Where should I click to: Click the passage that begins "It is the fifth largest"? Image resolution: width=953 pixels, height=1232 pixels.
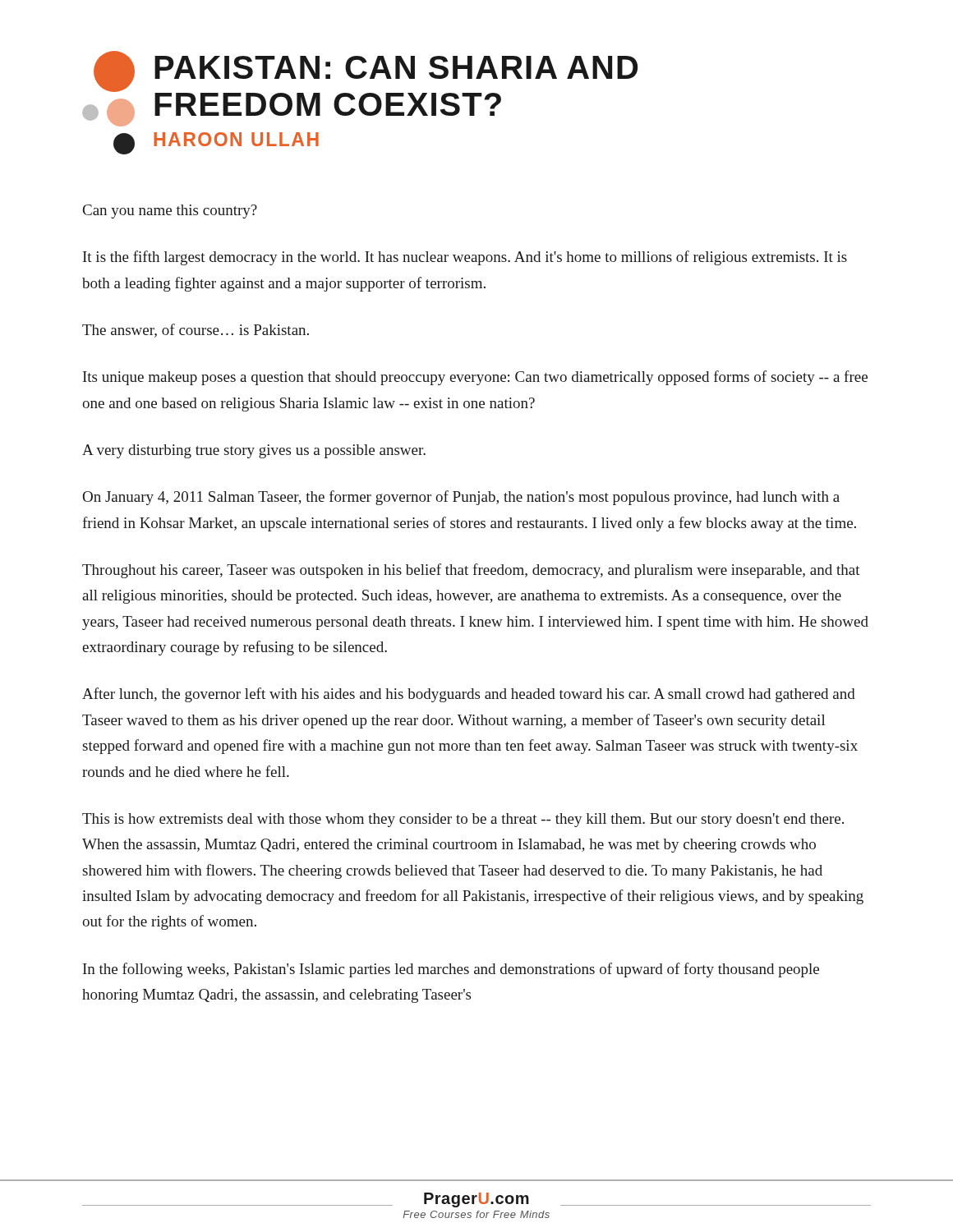click(x=465, y=270)
